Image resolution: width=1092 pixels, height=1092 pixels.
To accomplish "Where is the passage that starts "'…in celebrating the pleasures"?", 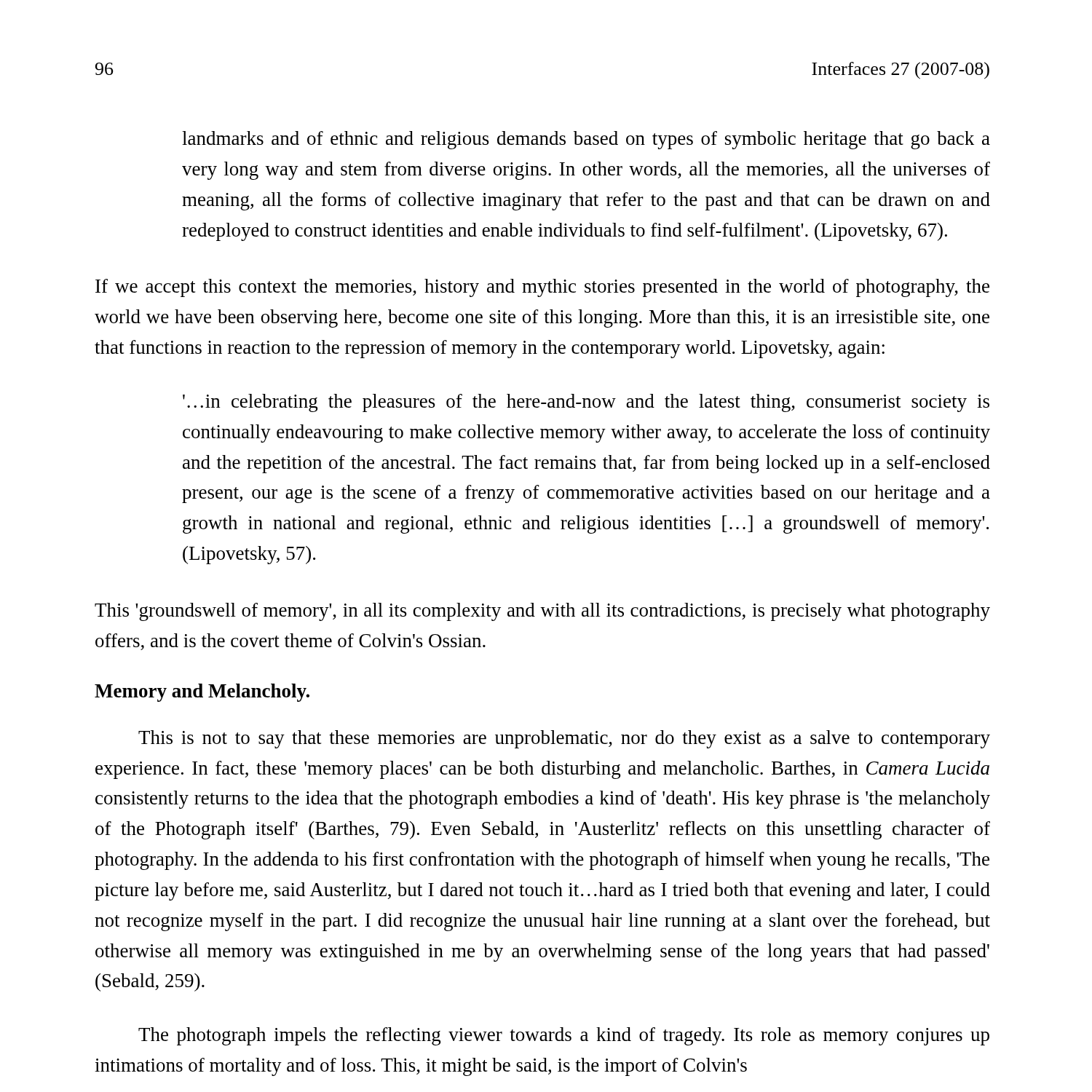I will point(586,477).
